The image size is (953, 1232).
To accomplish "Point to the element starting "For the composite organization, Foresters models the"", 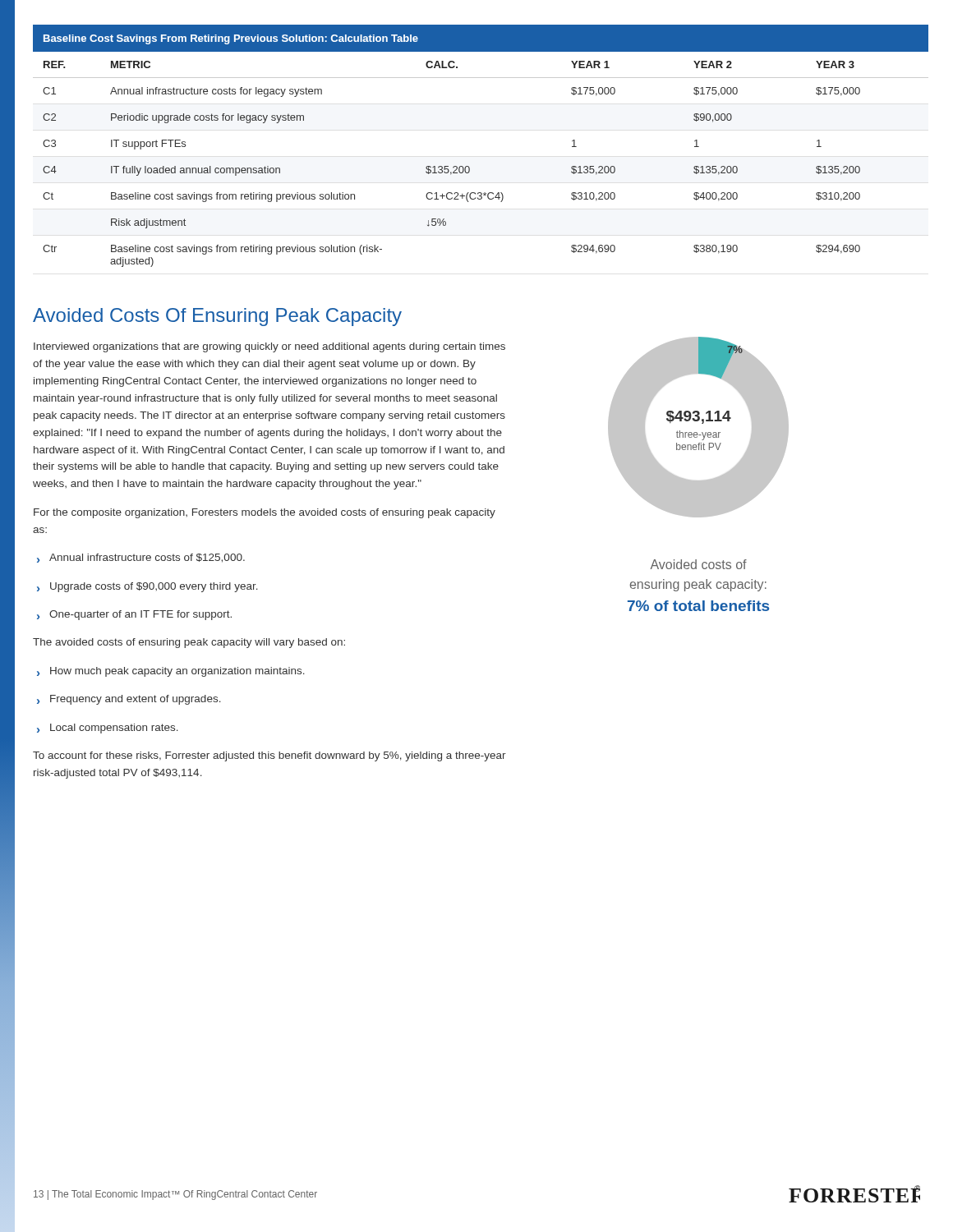I will [271, 521].
